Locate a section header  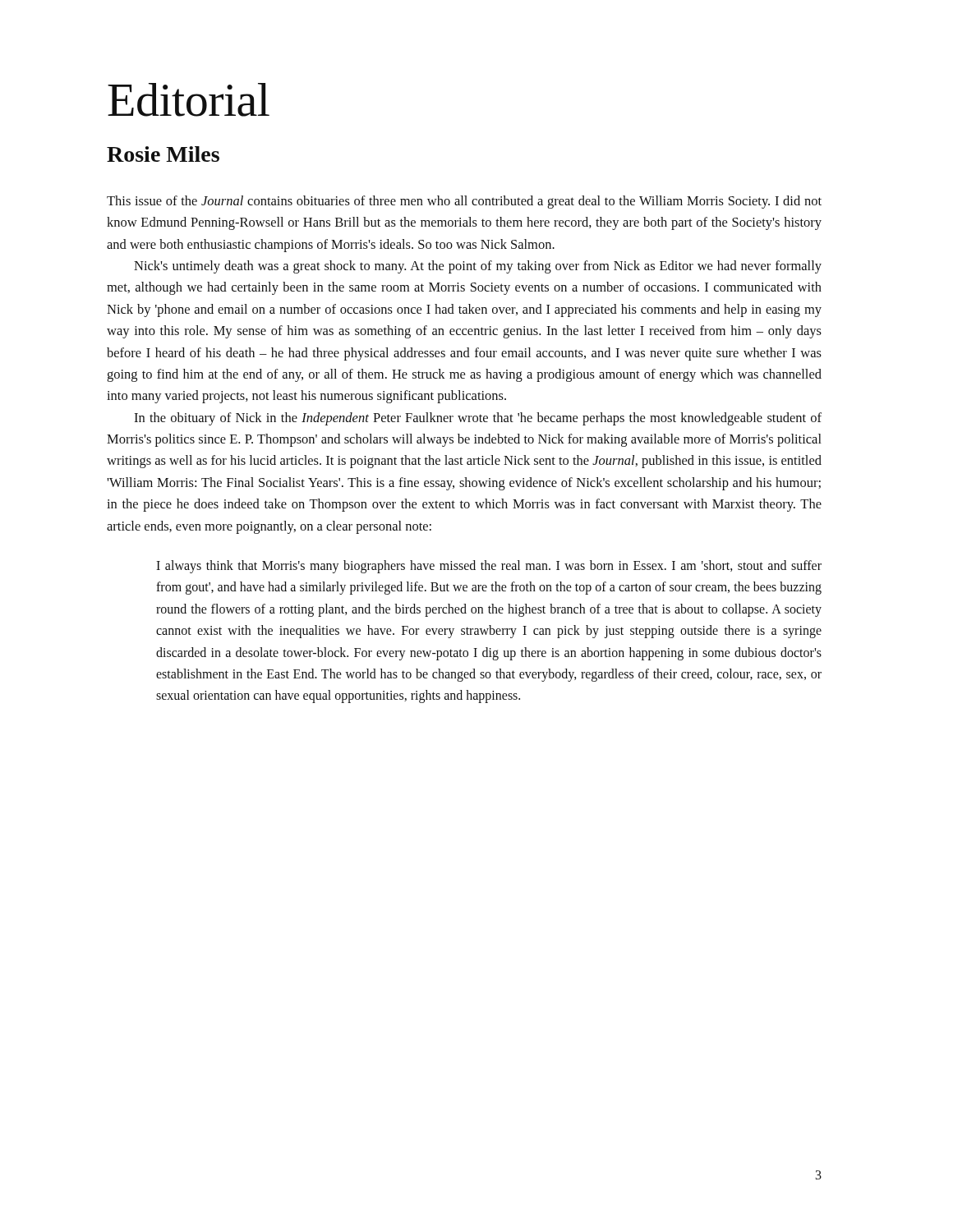pos(464,154)
